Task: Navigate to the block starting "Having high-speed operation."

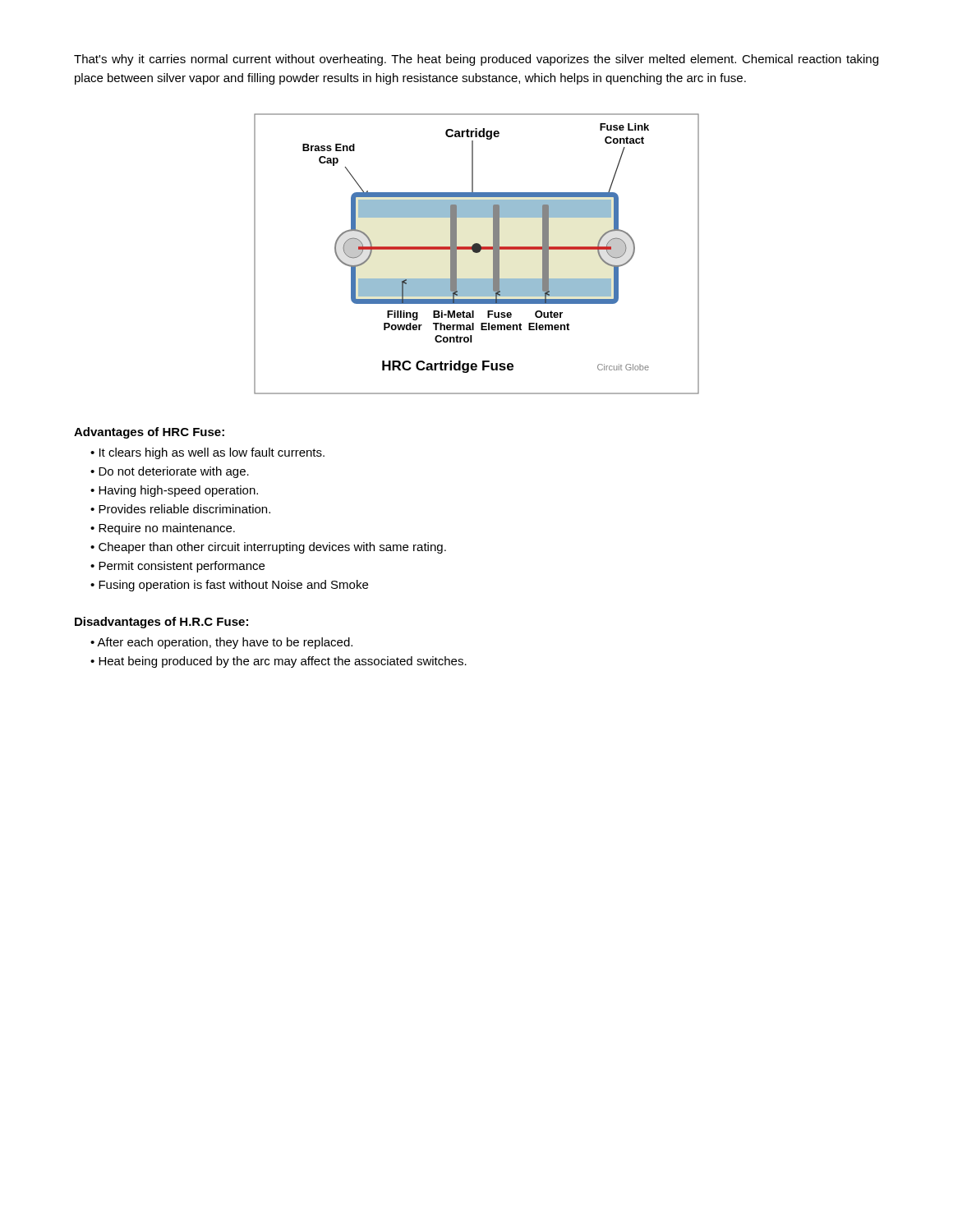Action: click(x=179, y=490)
